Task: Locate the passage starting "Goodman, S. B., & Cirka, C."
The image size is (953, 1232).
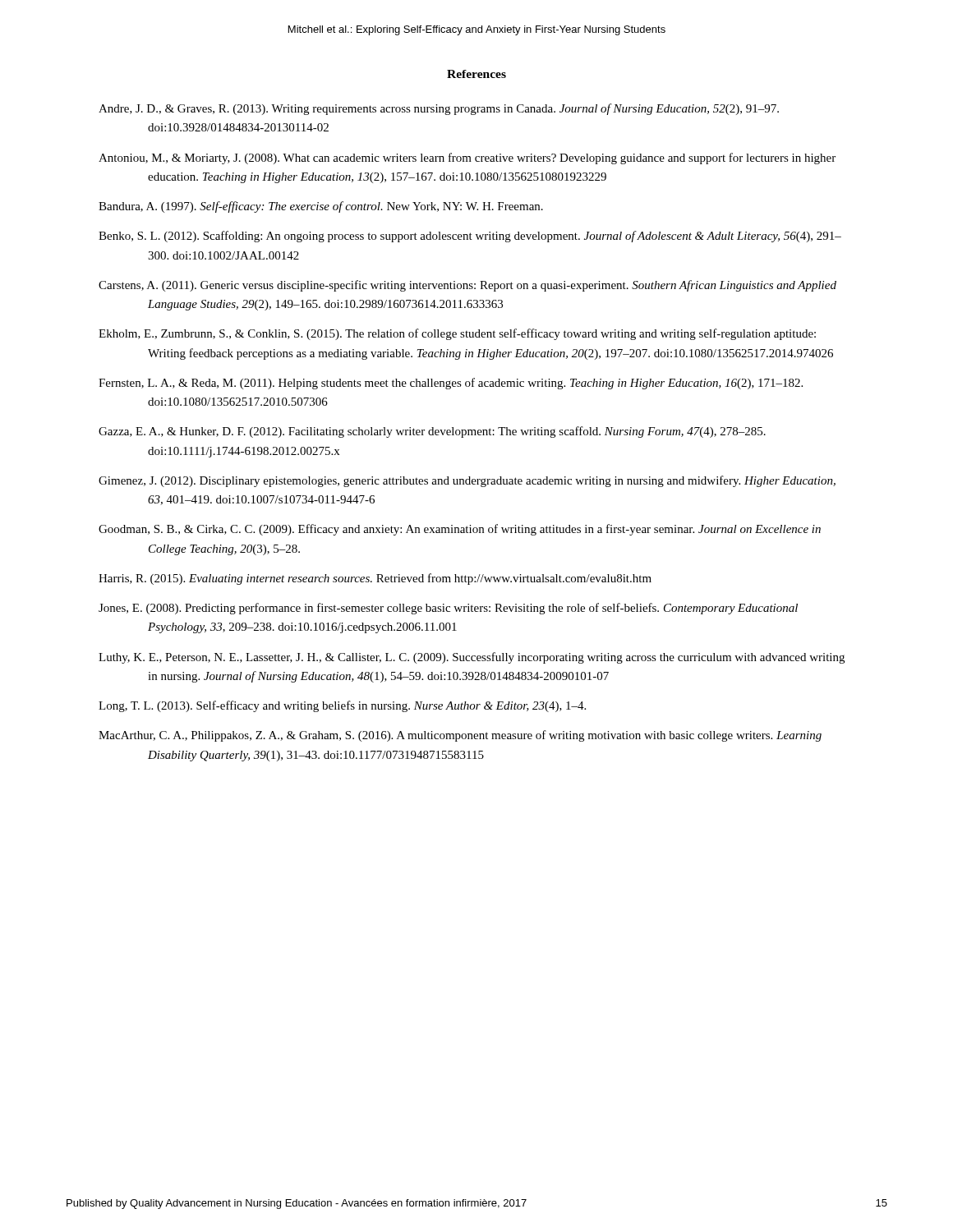Action: tap(460, 539)
